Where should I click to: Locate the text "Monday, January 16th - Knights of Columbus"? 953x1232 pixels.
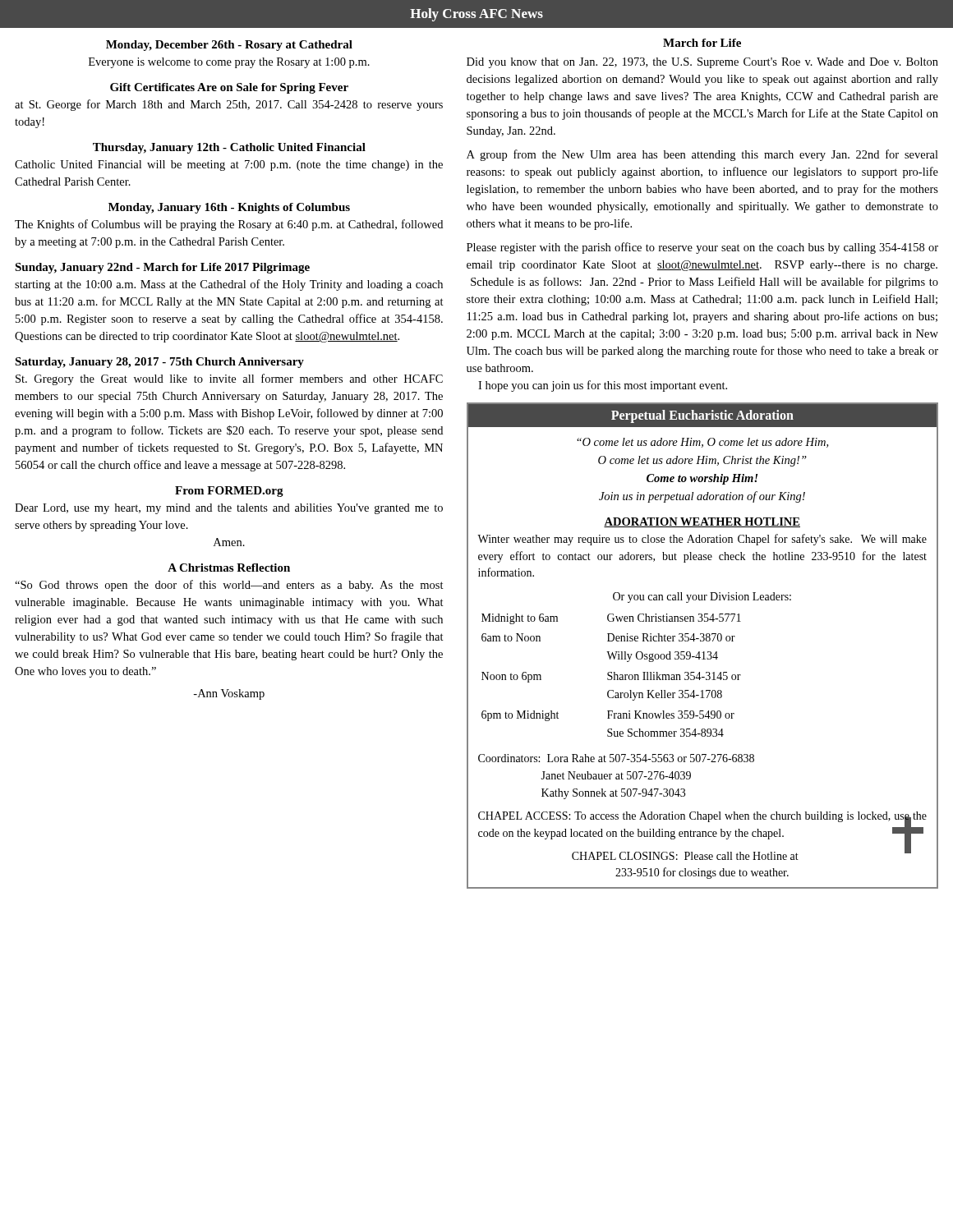pyautogui.click(x=229, y=207)
